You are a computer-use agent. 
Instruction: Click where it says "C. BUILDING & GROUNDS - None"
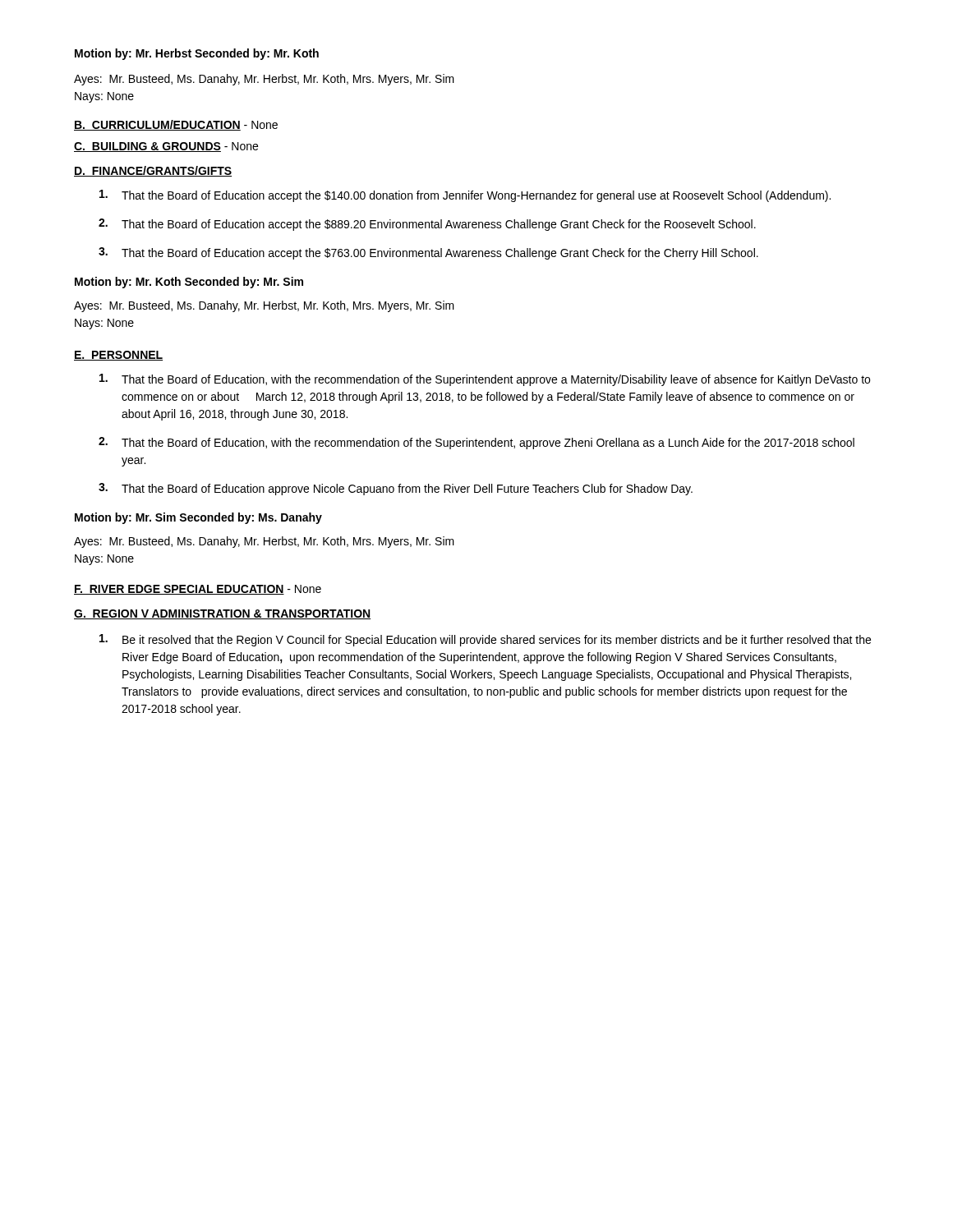coord(166,146)
